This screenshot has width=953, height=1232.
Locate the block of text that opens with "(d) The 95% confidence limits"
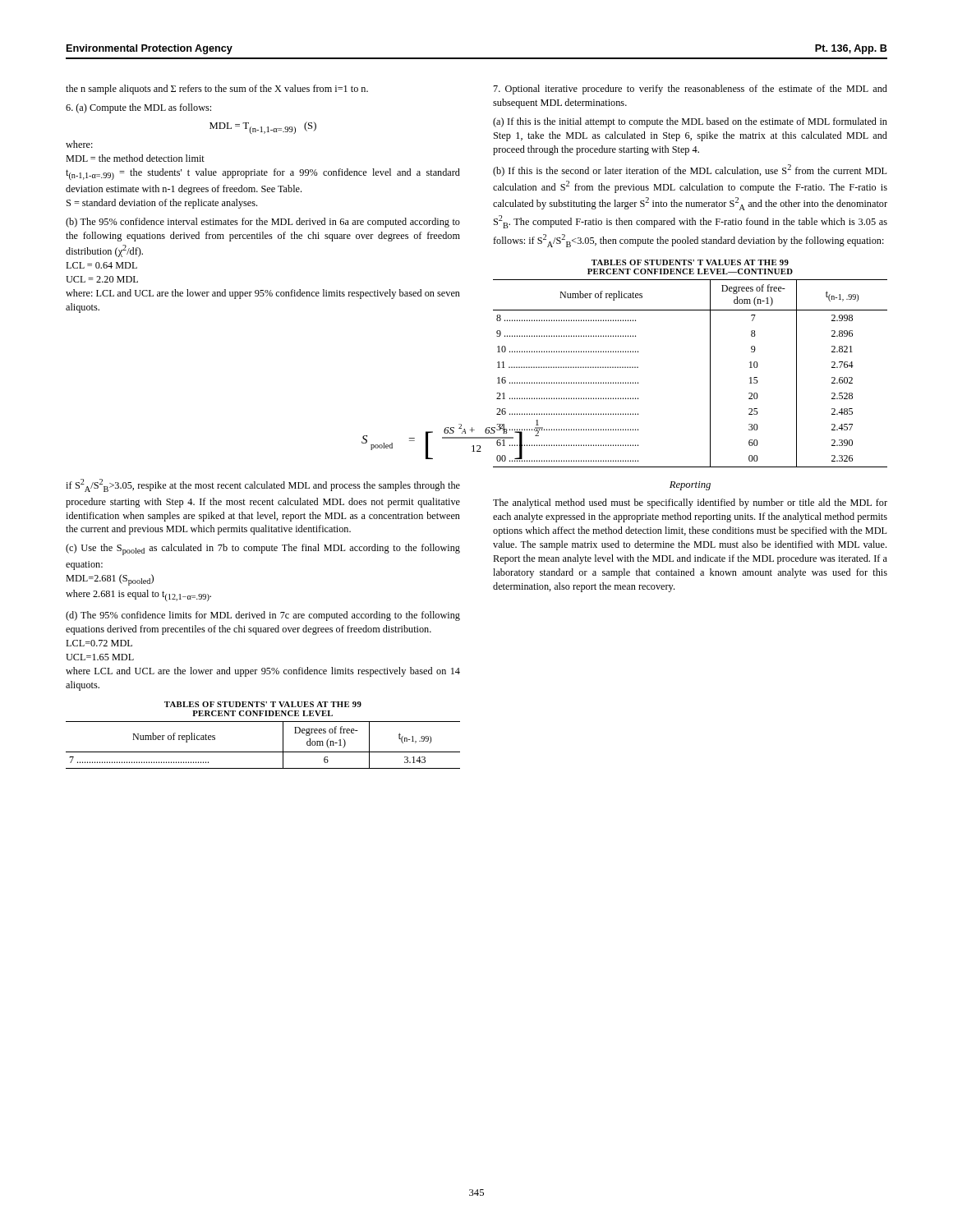pos(263,616)
